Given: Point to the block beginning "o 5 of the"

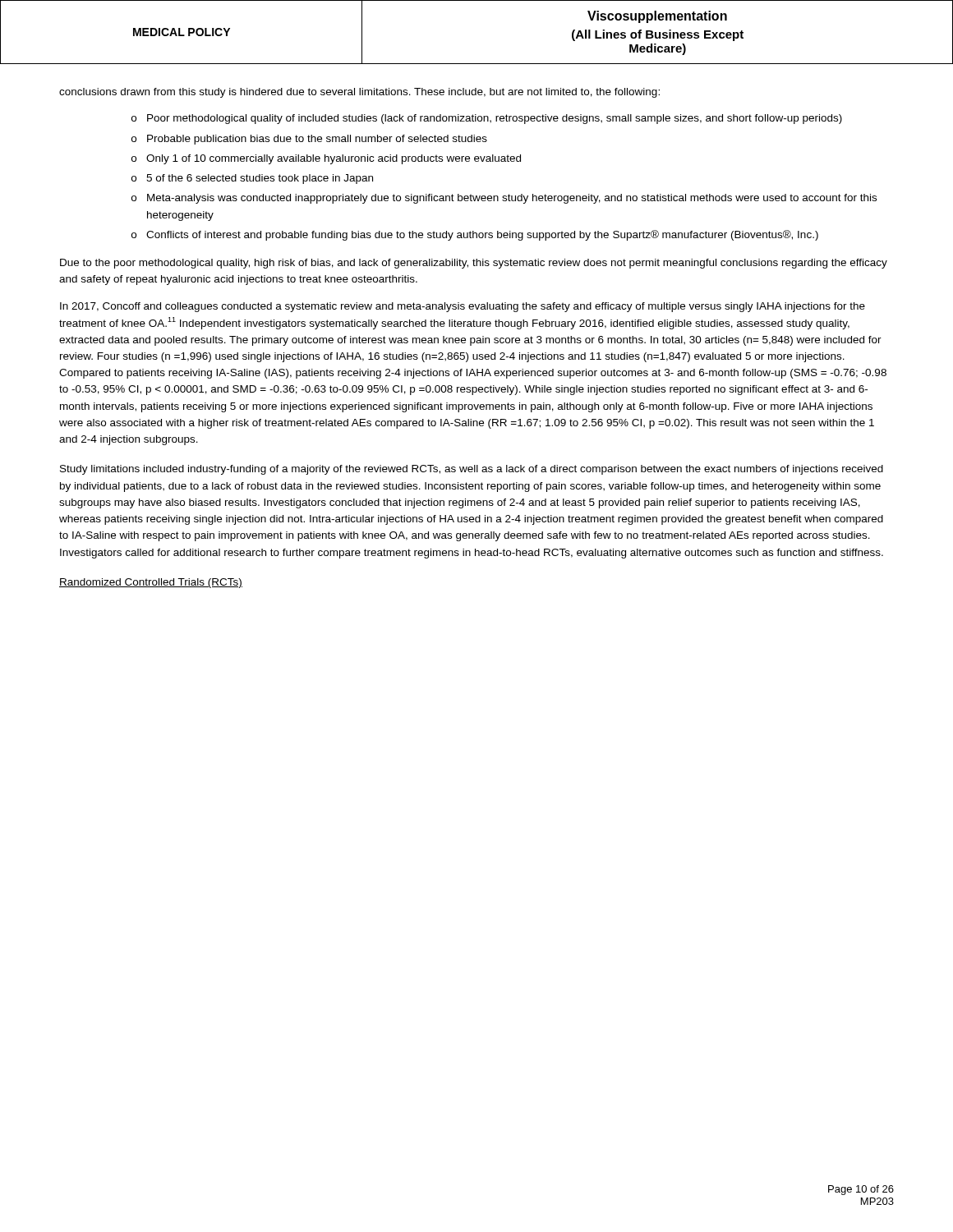Looking at the screenshot, I should [x=252, y=179].
